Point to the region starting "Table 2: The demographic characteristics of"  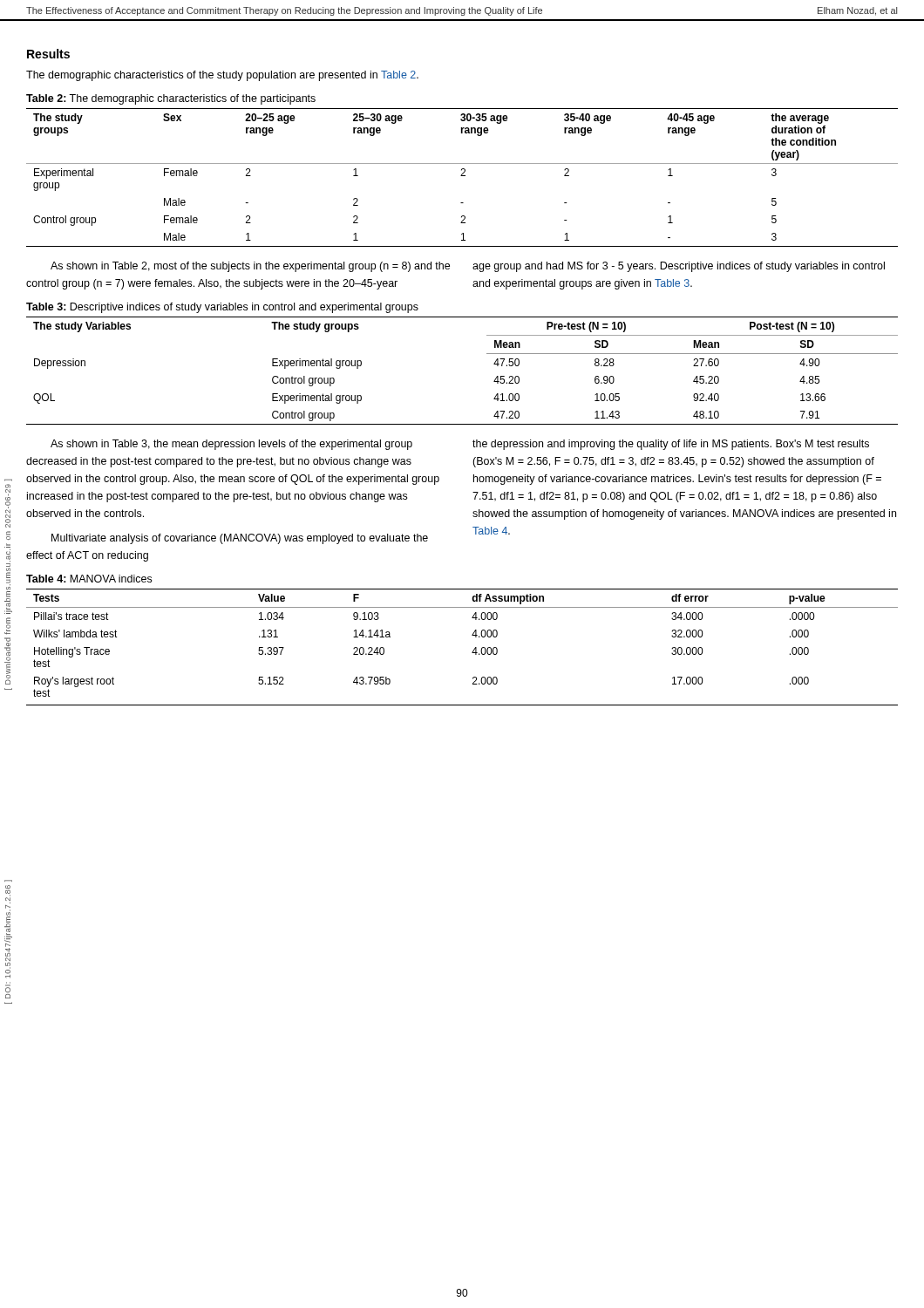171,99
